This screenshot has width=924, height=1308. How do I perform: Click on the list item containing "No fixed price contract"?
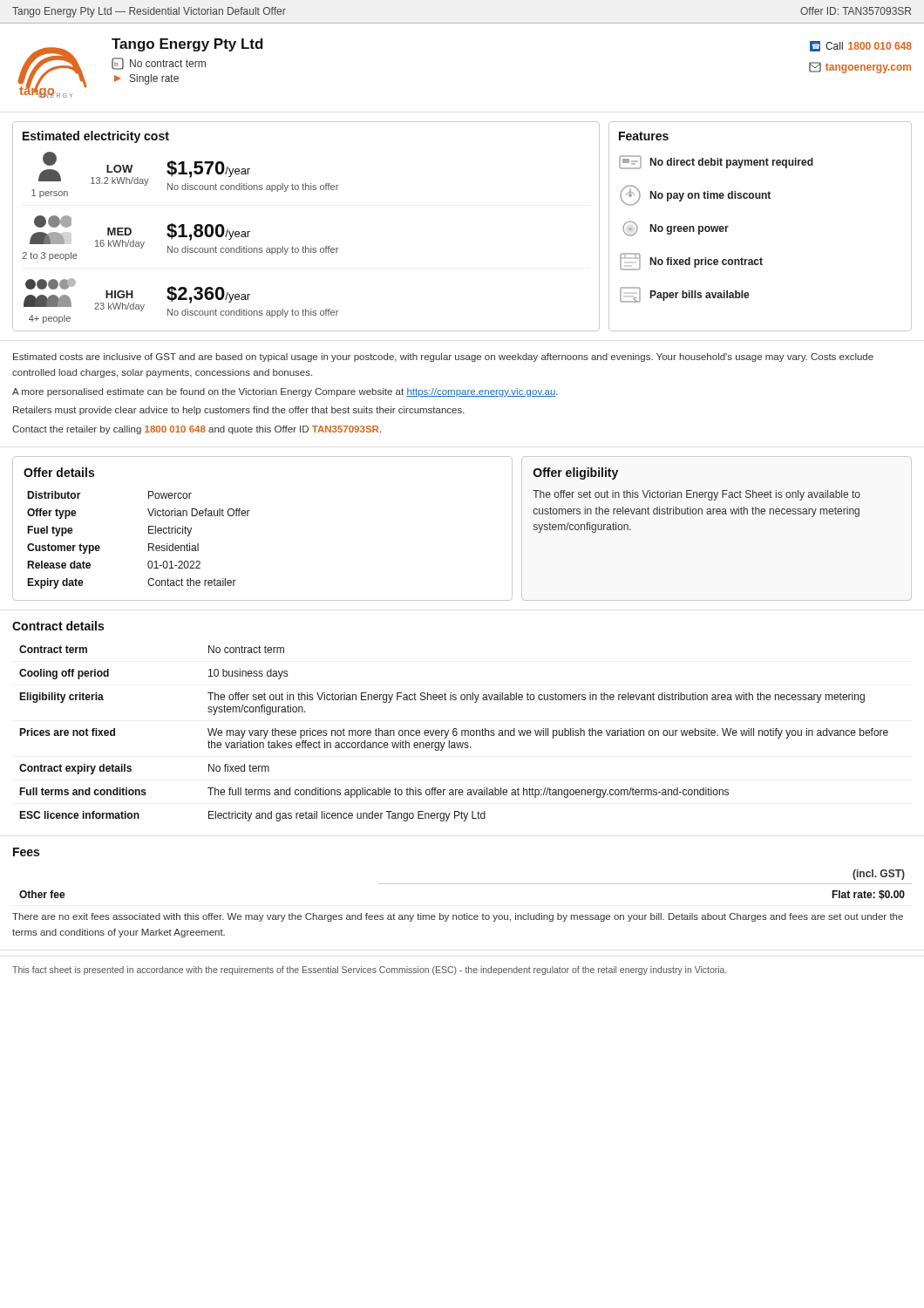tap(690, 262)
